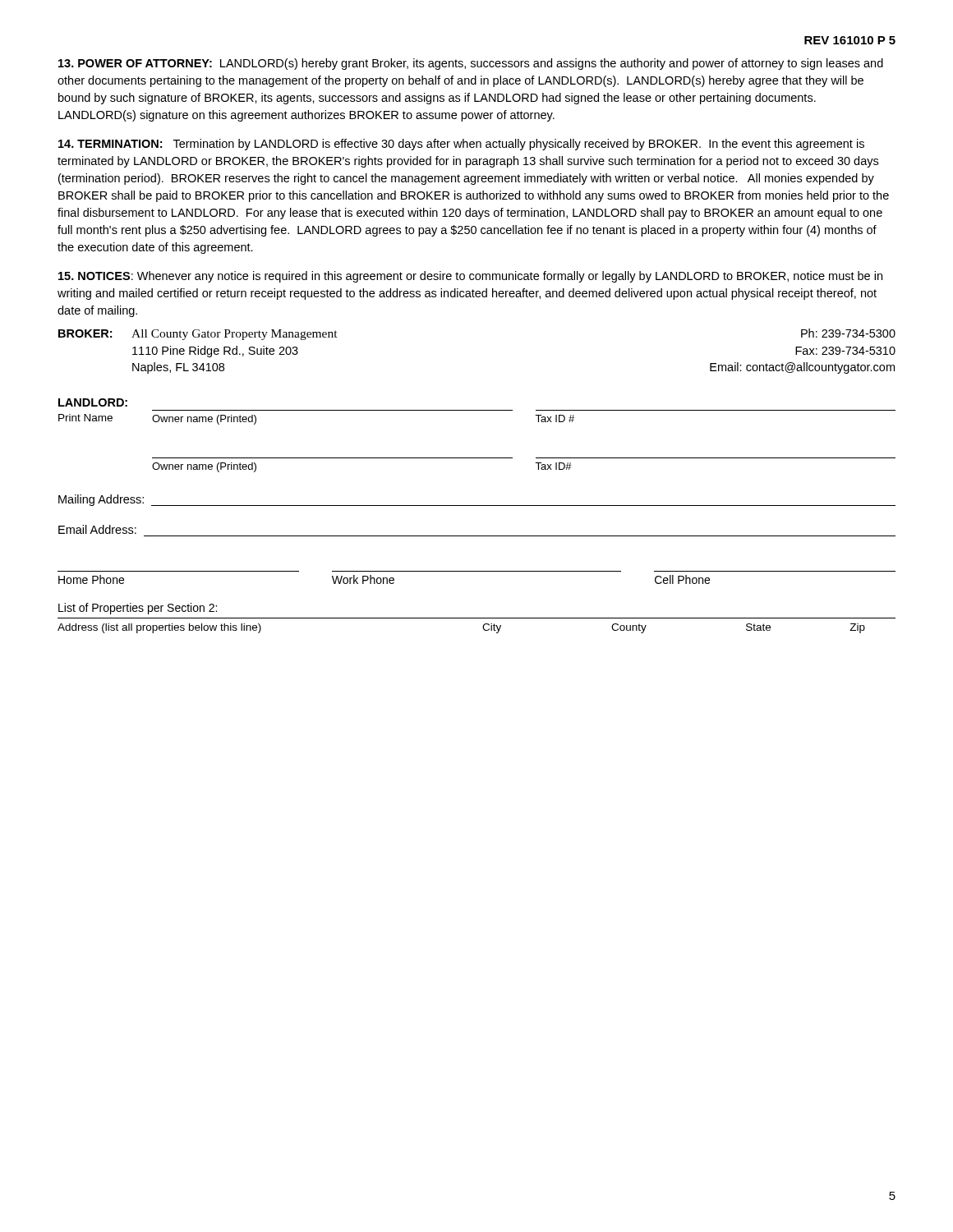Viewport: 953px width, 1232px height.
Task: Locate the block of text that opens with "TERMINATION: Termination by LANDLORD is effective 30 days"
Action: click(x=473, y=196)
